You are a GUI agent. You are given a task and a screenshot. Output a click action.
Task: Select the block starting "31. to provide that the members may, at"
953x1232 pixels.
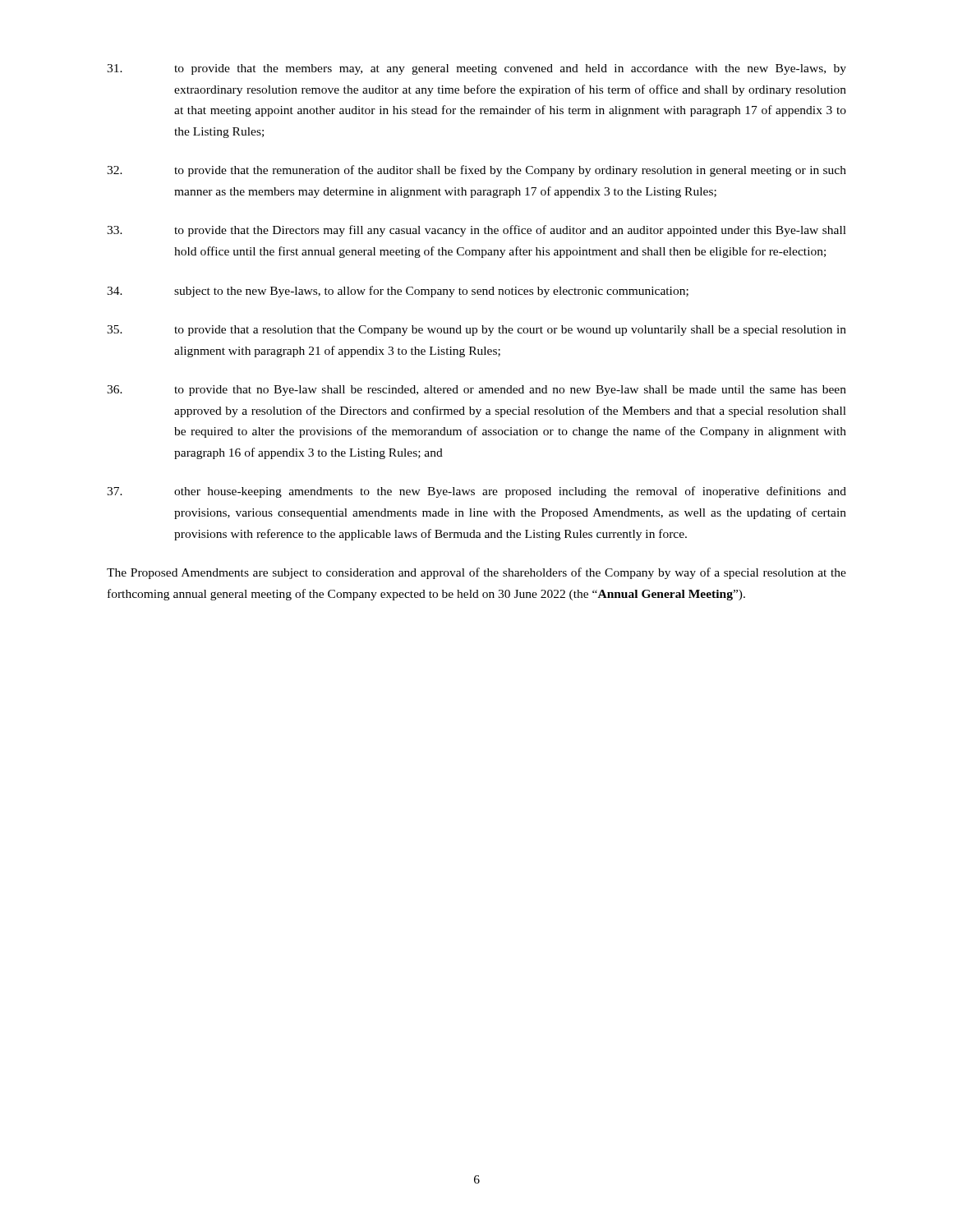click(476, 99)
